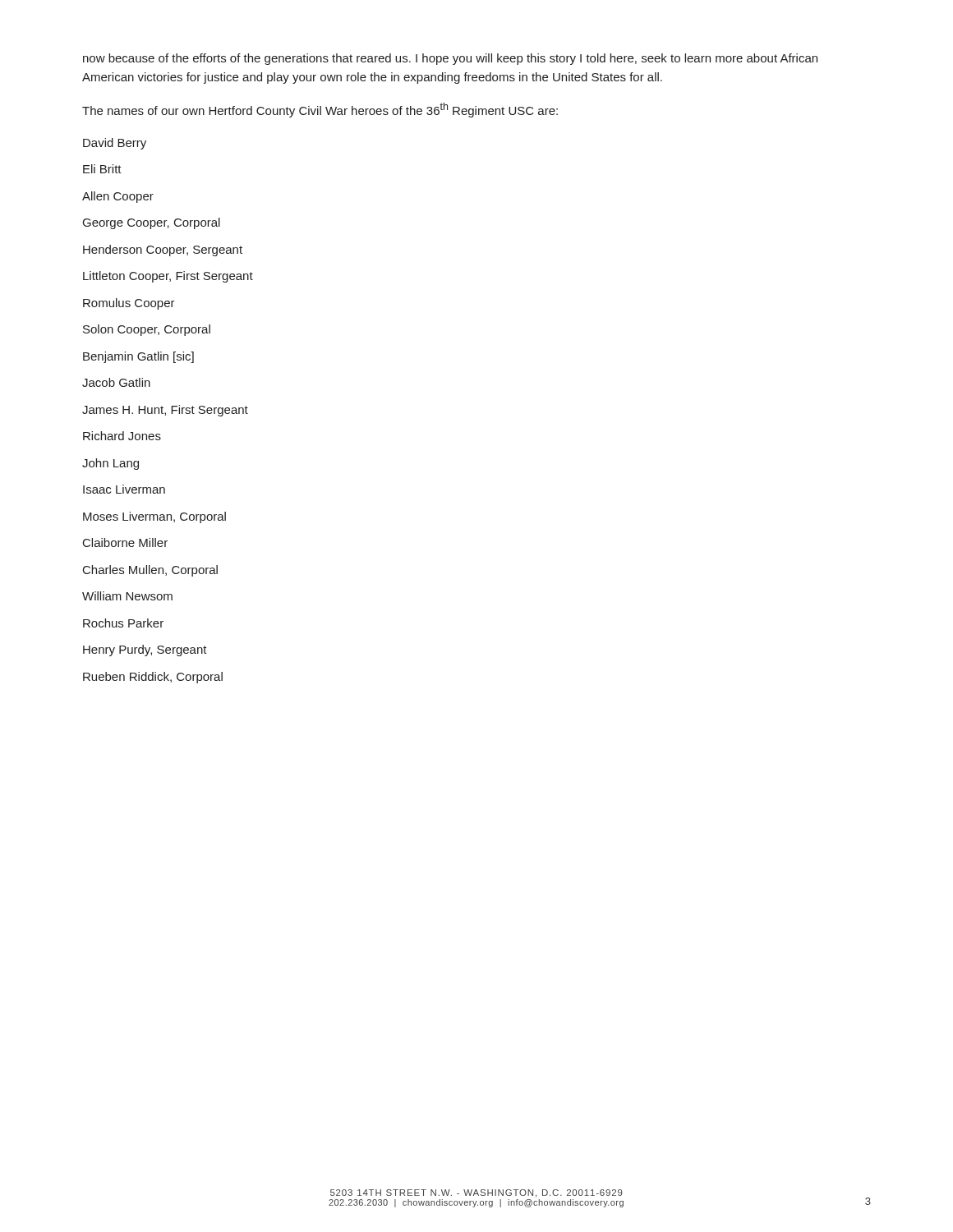The width and height of the screenshot is (953, 1232).
Task: Locate the text block starting "Rueben Riddick, Corporal"
Action: pos(153,676)
